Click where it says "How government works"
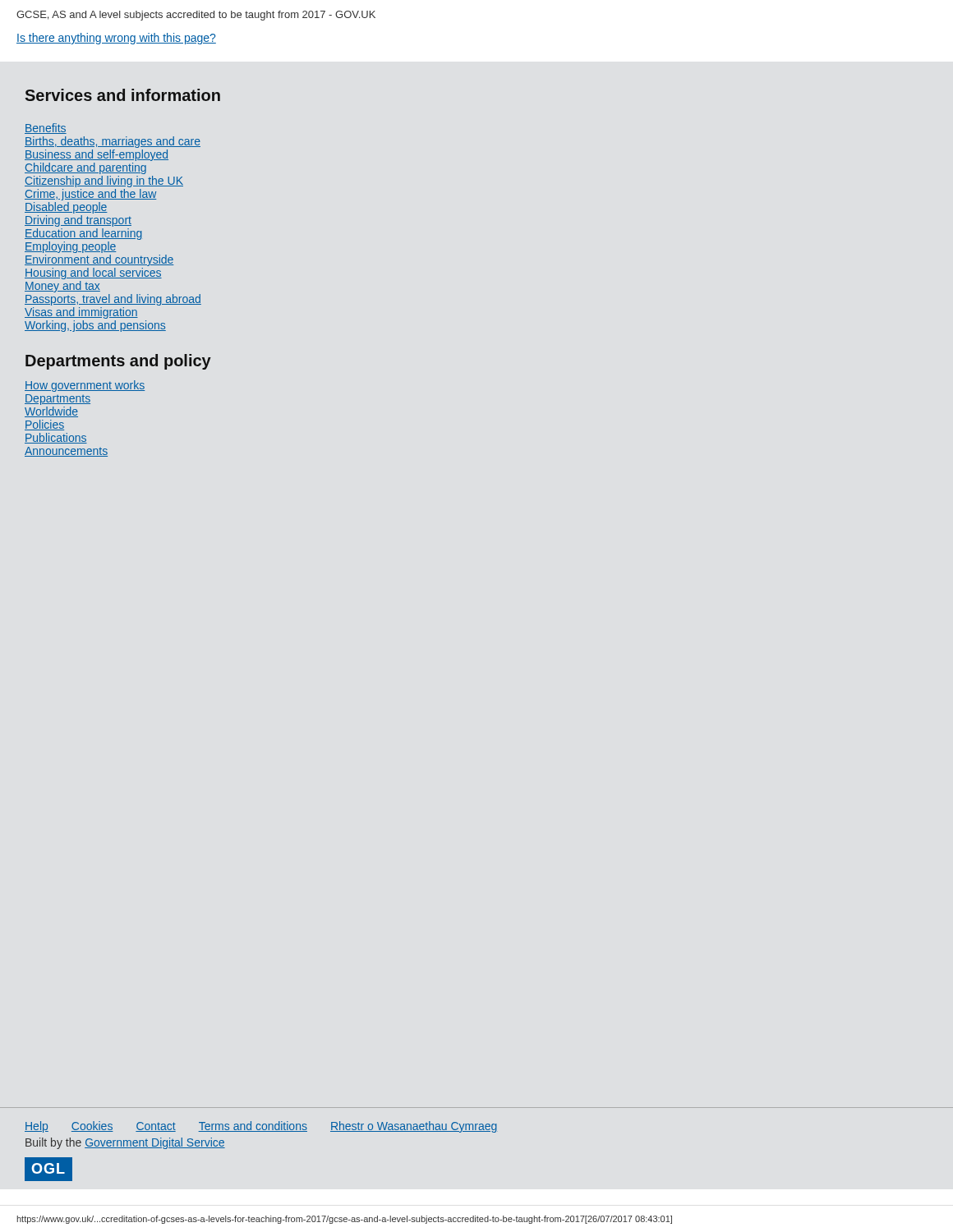 pyautogui.click(x=85, y=385)
